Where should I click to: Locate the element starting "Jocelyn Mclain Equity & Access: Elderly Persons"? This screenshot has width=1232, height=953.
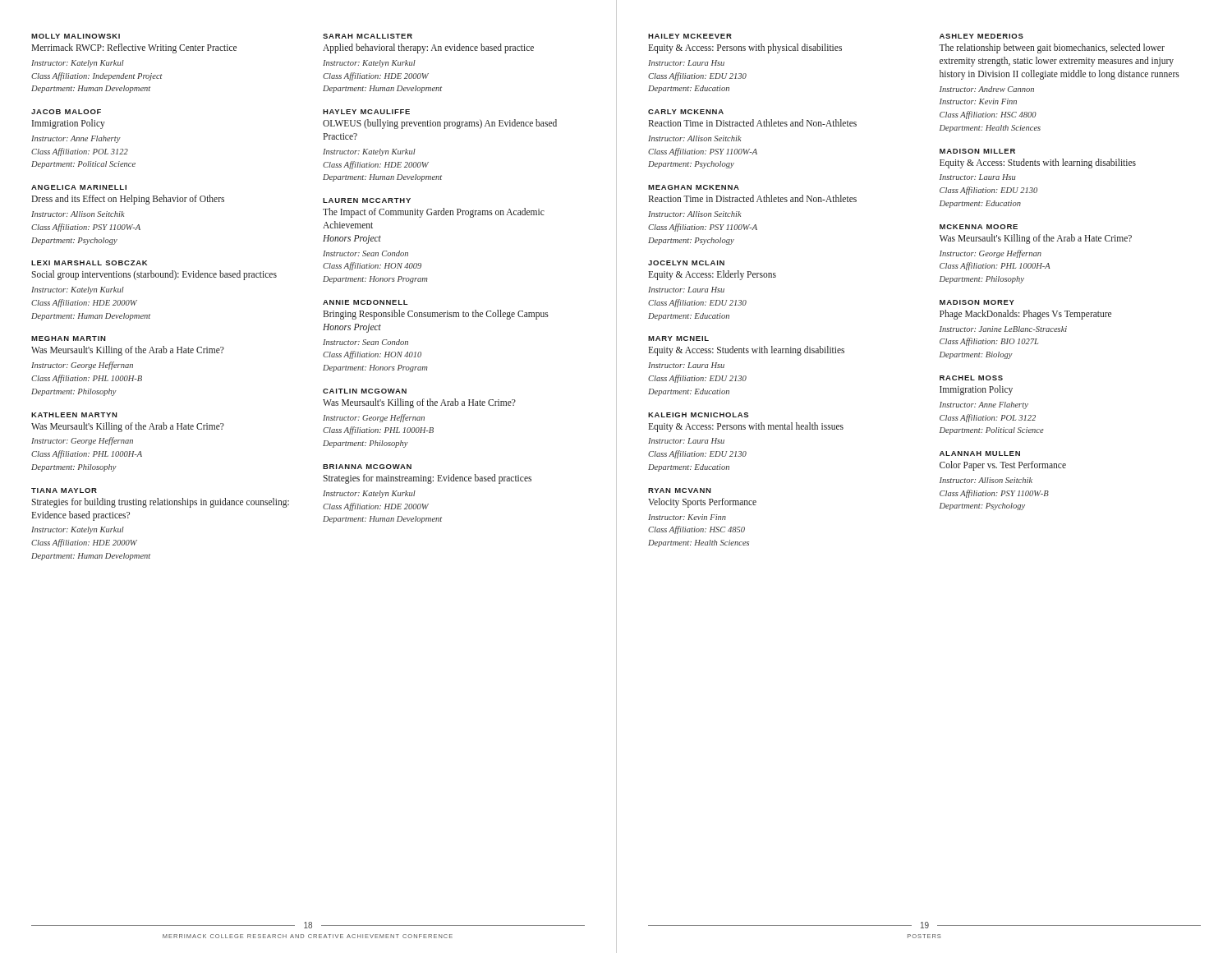click(686, 263)
